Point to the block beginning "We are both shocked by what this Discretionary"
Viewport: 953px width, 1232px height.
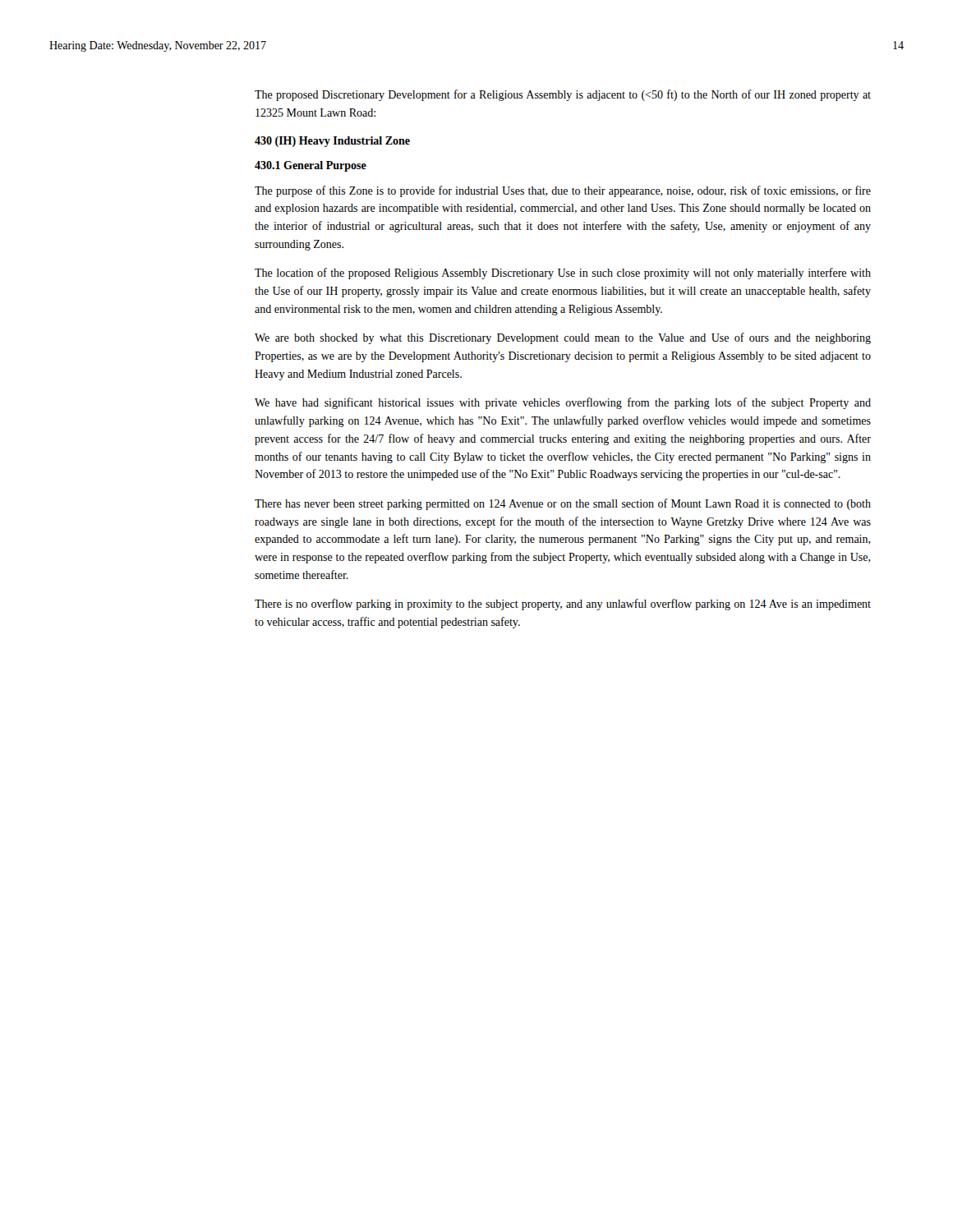pyautogui.click(x=563, y=356)
